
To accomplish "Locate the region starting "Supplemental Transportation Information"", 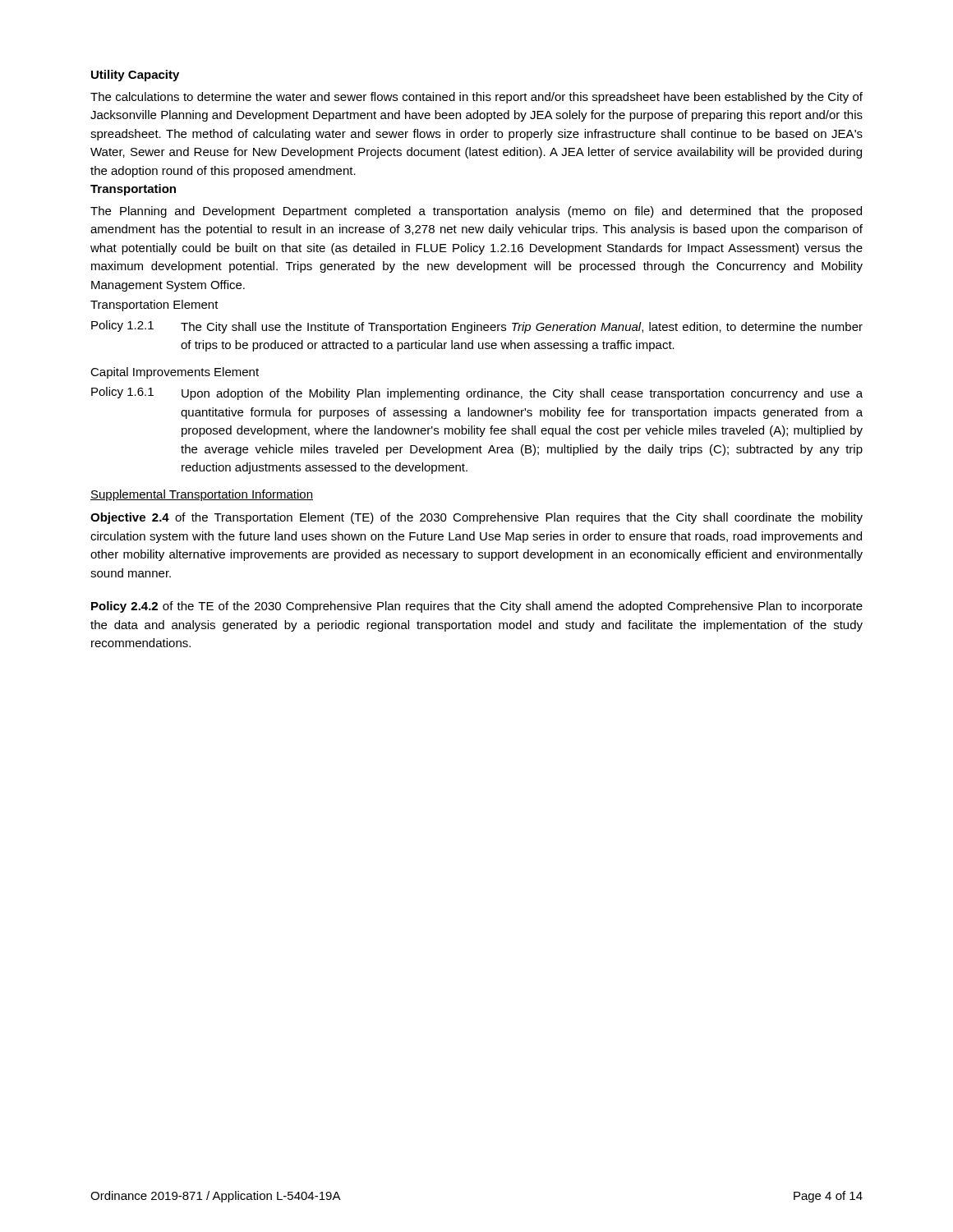I will (202, 495).
